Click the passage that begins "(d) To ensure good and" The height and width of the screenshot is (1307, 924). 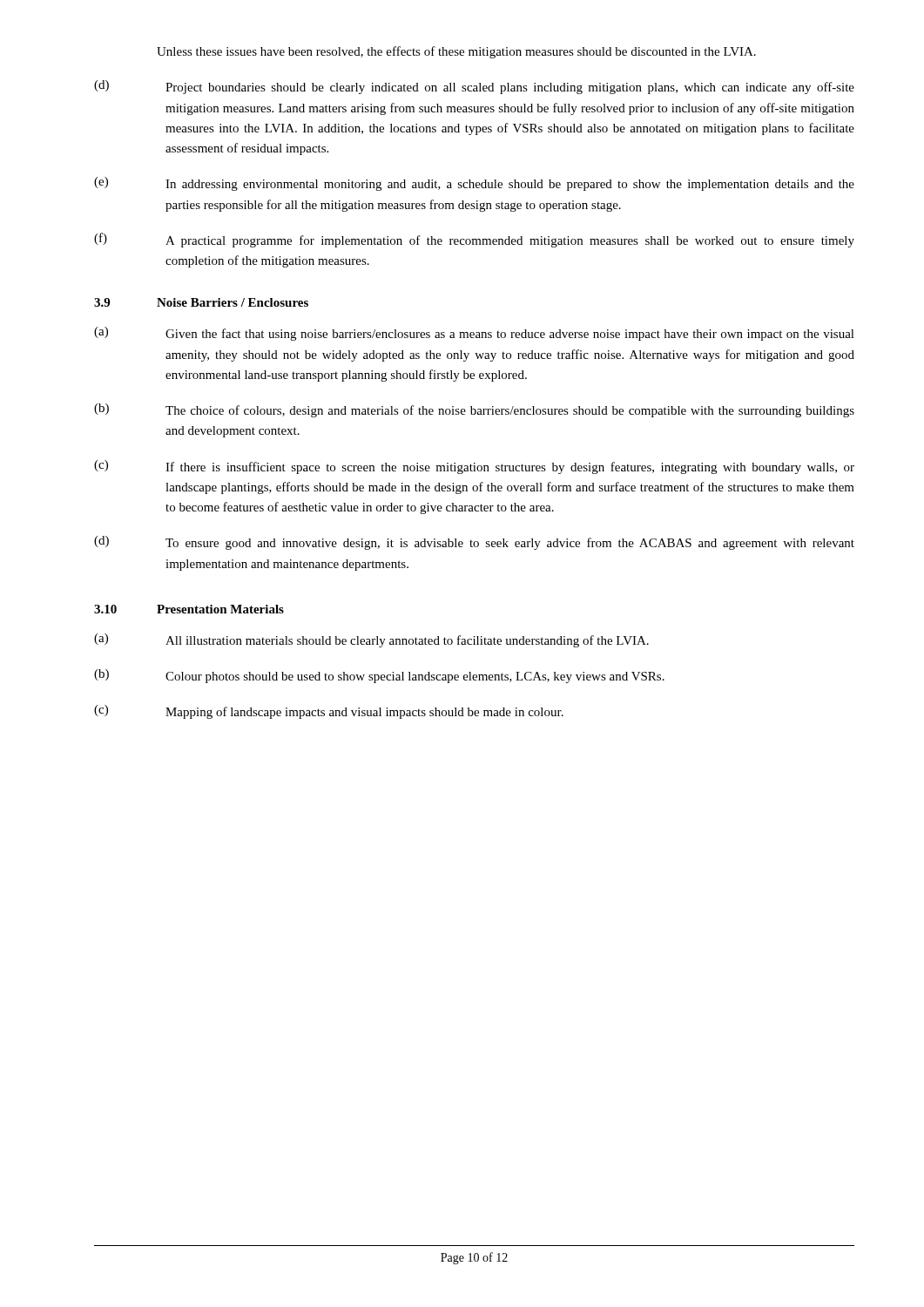coord(474,554)
